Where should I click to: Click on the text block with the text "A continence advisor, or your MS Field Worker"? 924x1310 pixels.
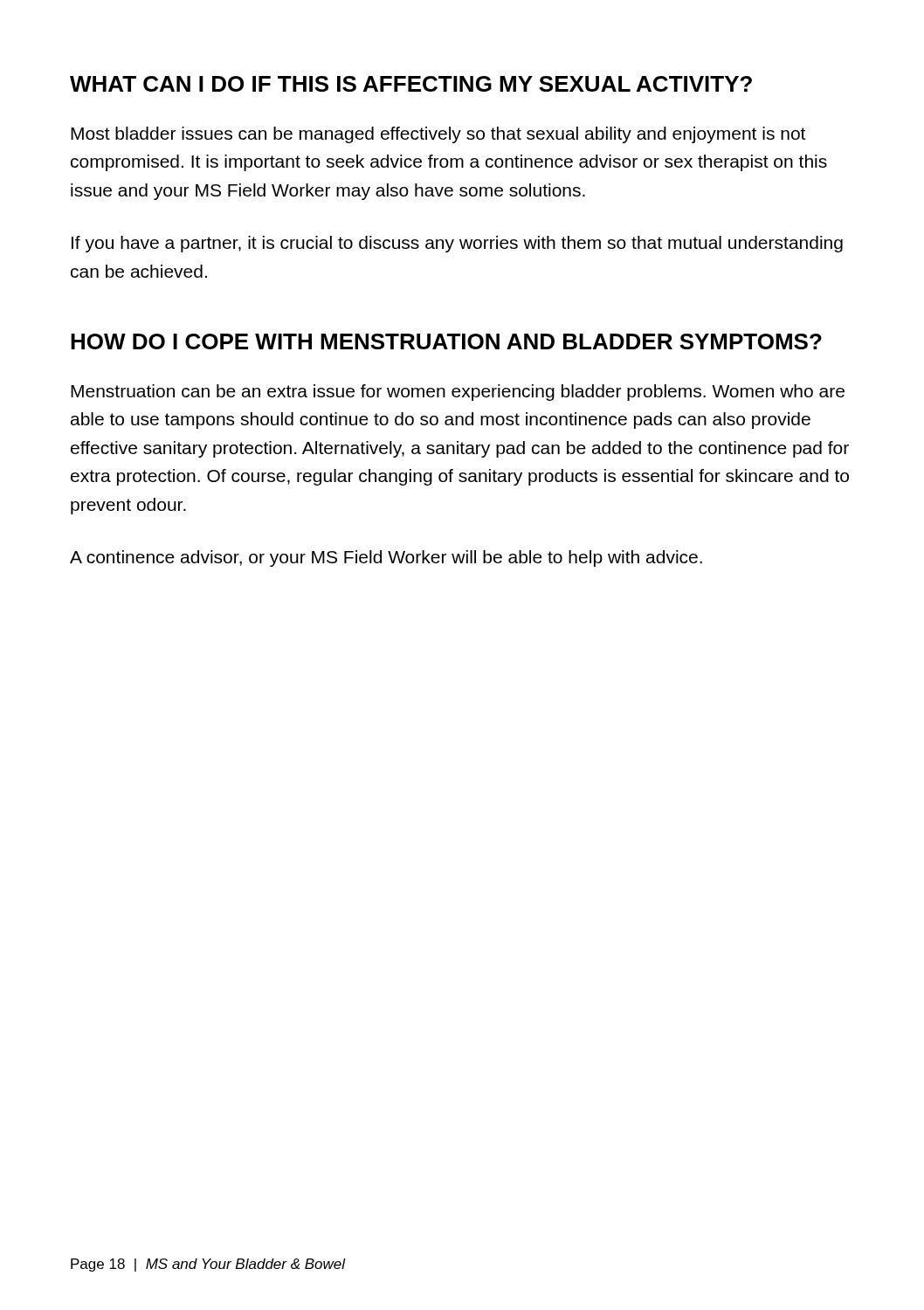click(x=387, y=557)
